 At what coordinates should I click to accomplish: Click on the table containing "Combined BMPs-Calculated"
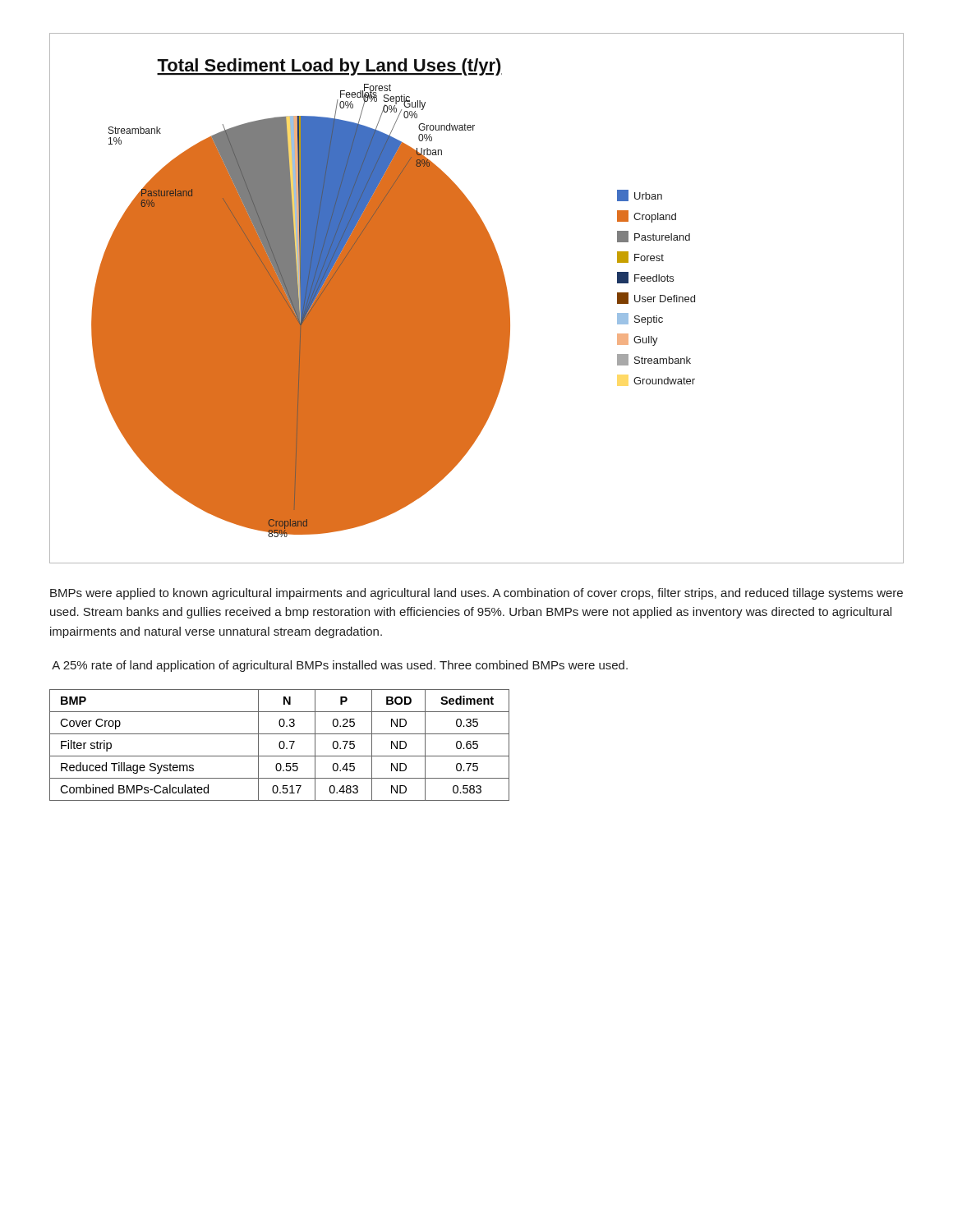tap(476, 745)
